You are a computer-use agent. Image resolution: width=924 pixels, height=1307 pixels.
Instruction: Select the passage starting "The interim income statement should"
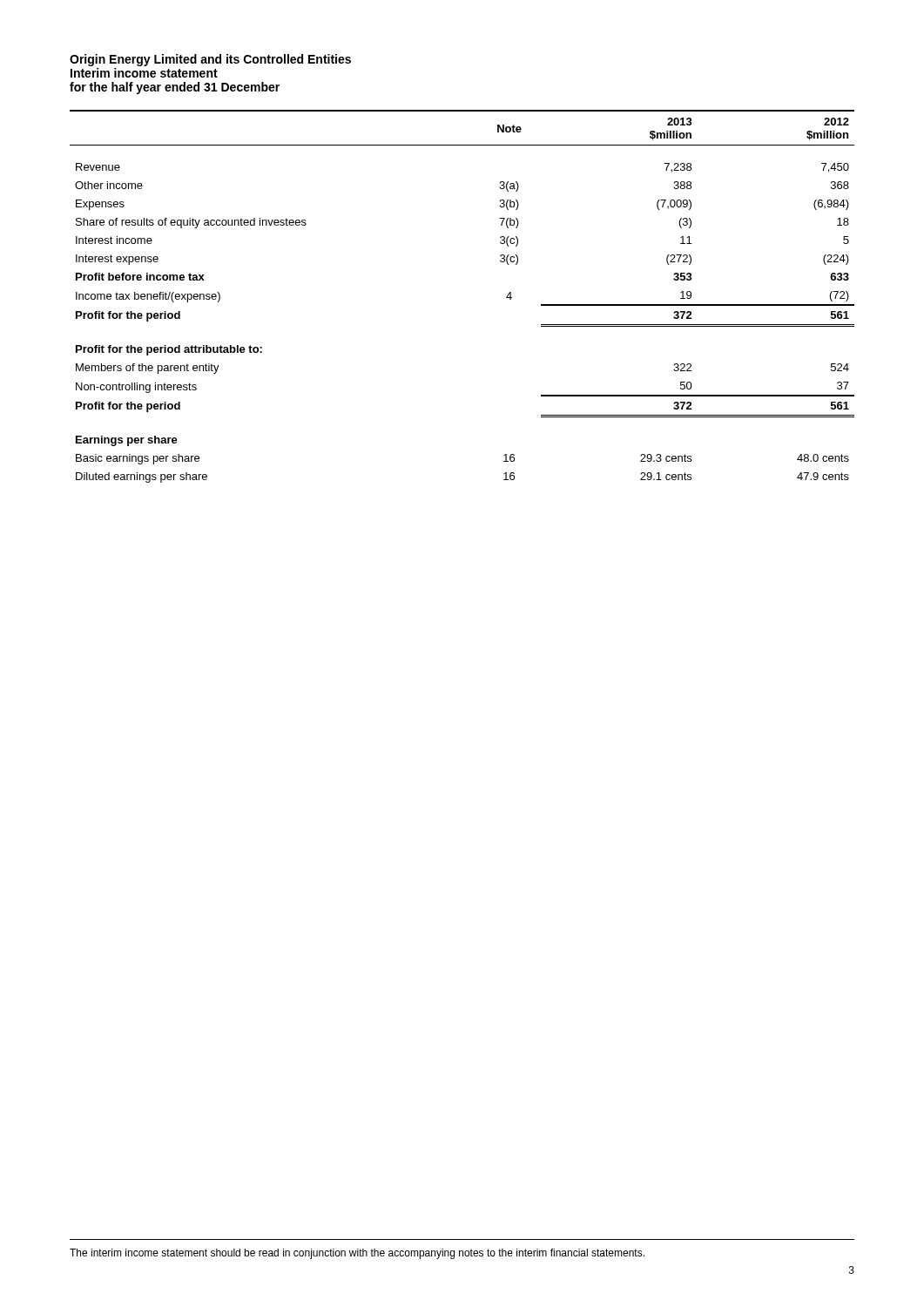pyautogui.click(x=357, y=1253)
